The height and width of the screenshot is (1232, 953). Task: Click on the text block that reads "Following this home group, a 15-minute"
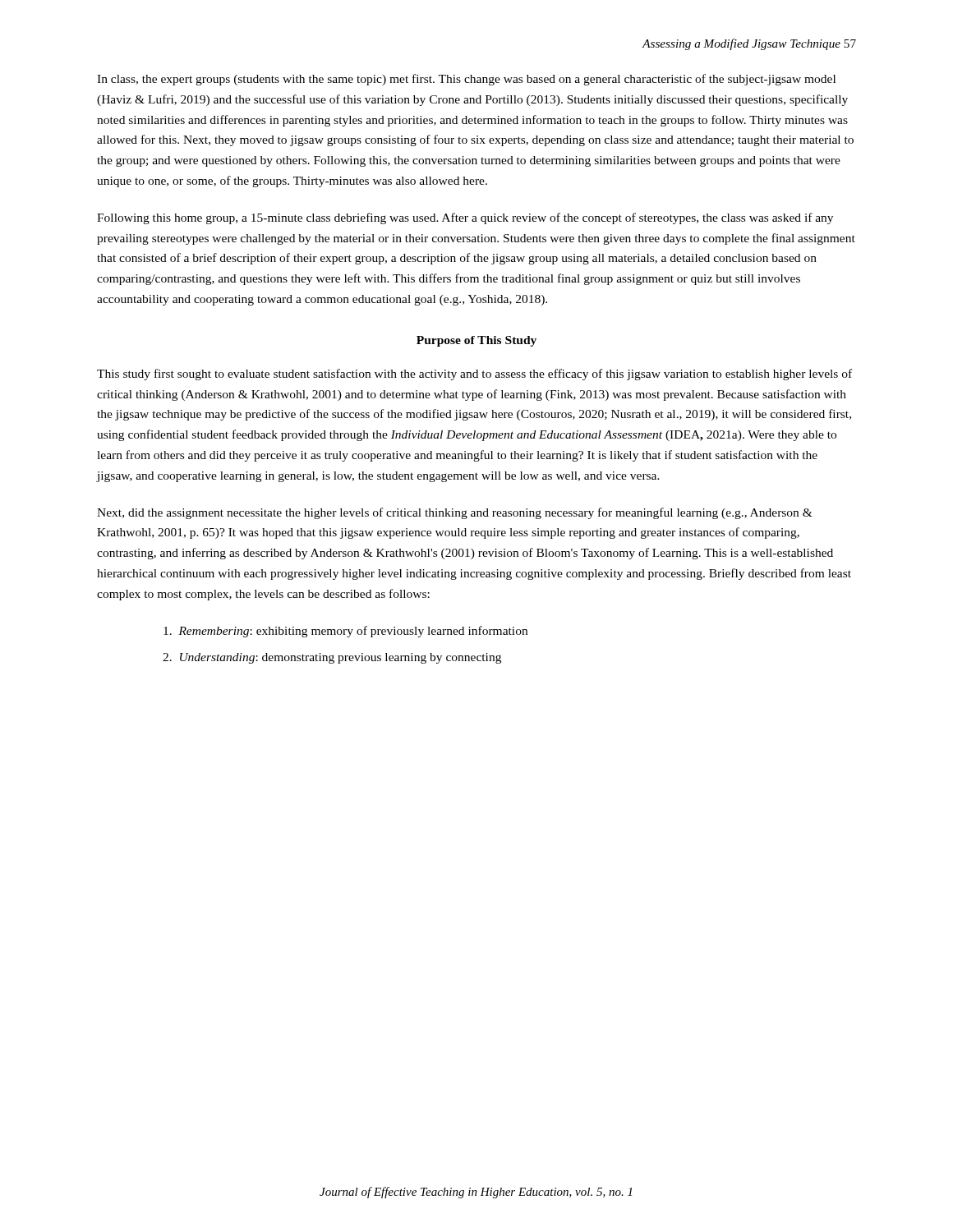(476, 258)
